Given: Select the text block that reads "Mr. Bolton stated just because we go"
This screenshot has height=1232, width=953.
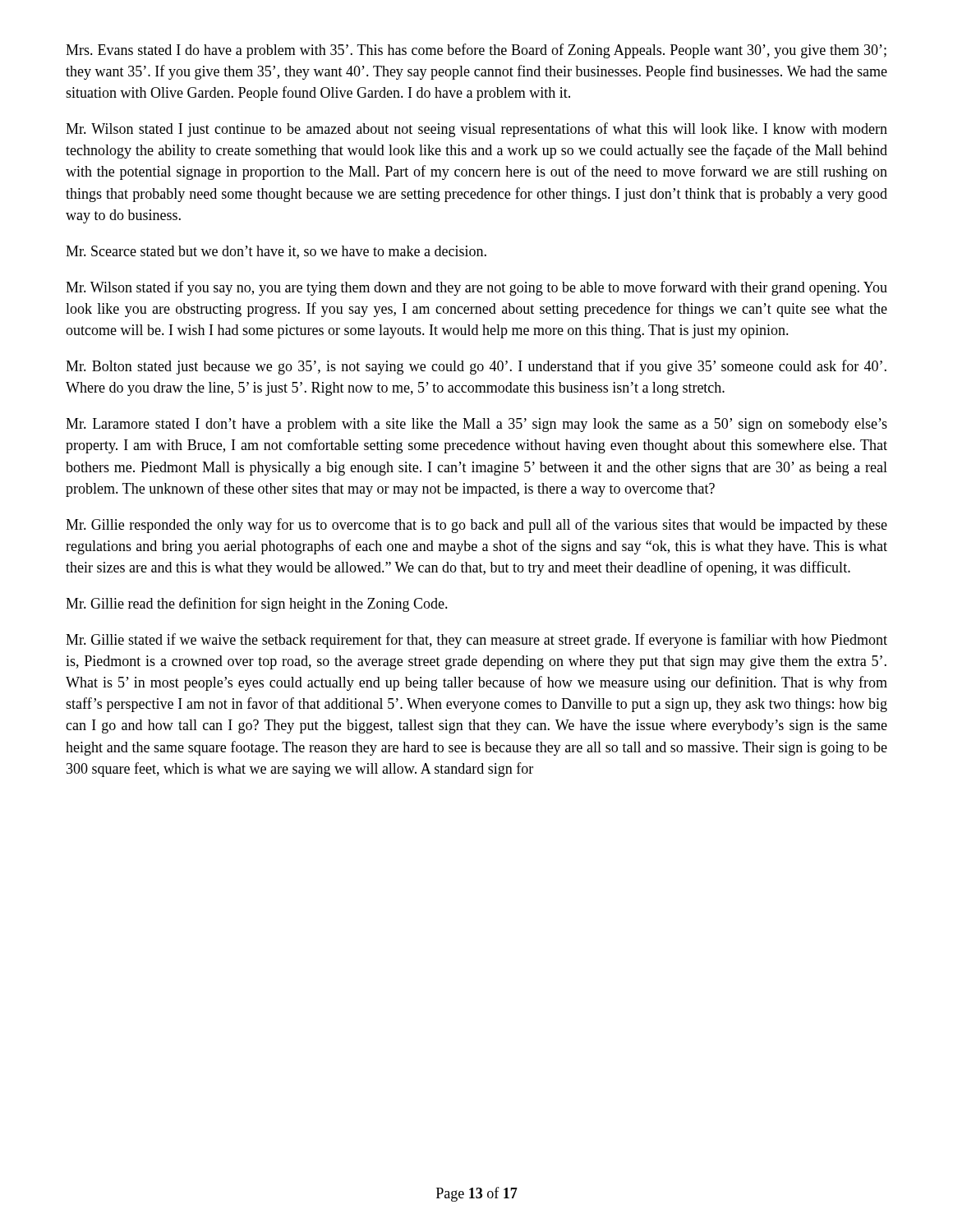Looking at the screenshot, I should 476,377.
